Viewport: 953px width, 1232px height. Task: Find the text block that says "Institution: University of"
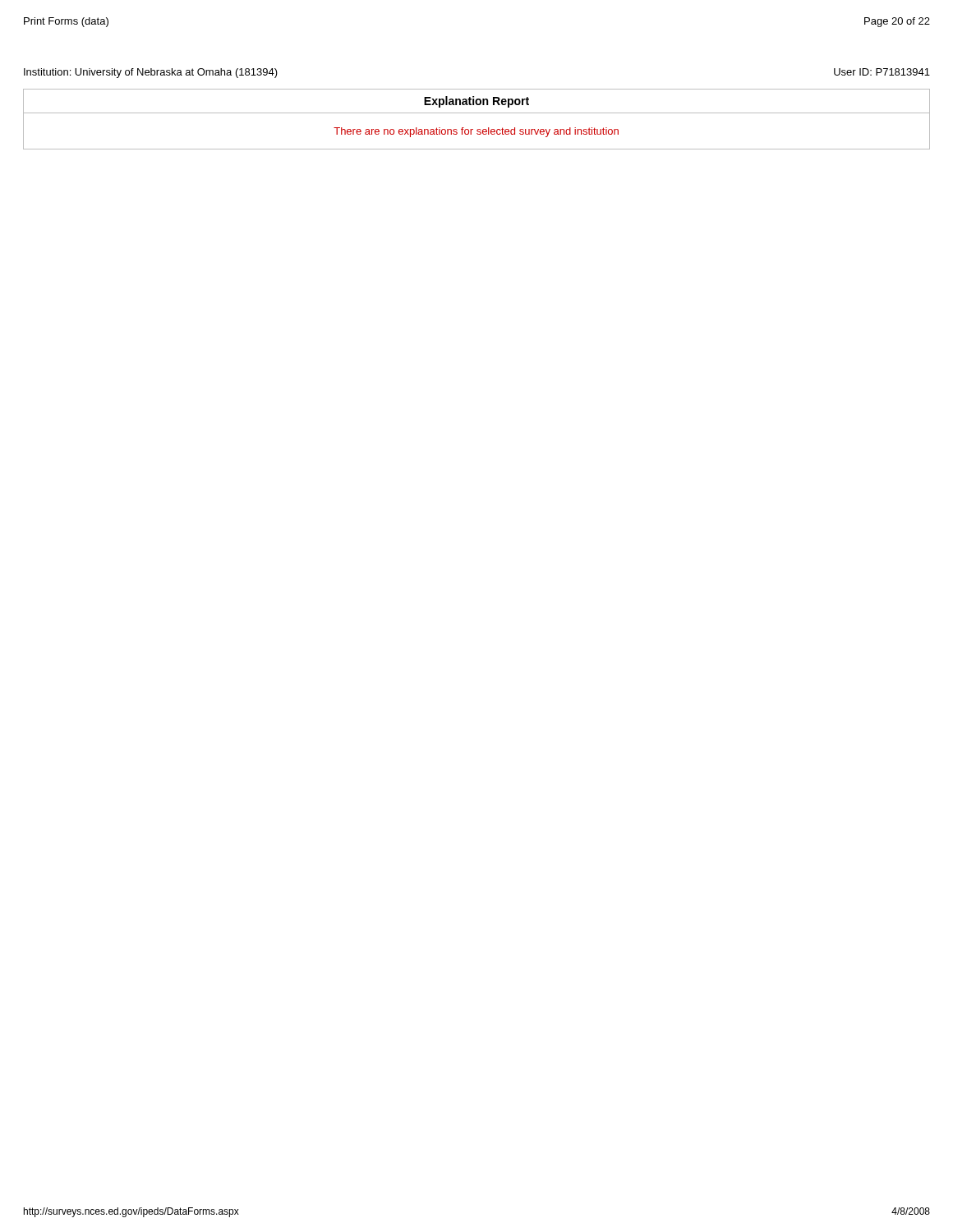coord(152,73)
